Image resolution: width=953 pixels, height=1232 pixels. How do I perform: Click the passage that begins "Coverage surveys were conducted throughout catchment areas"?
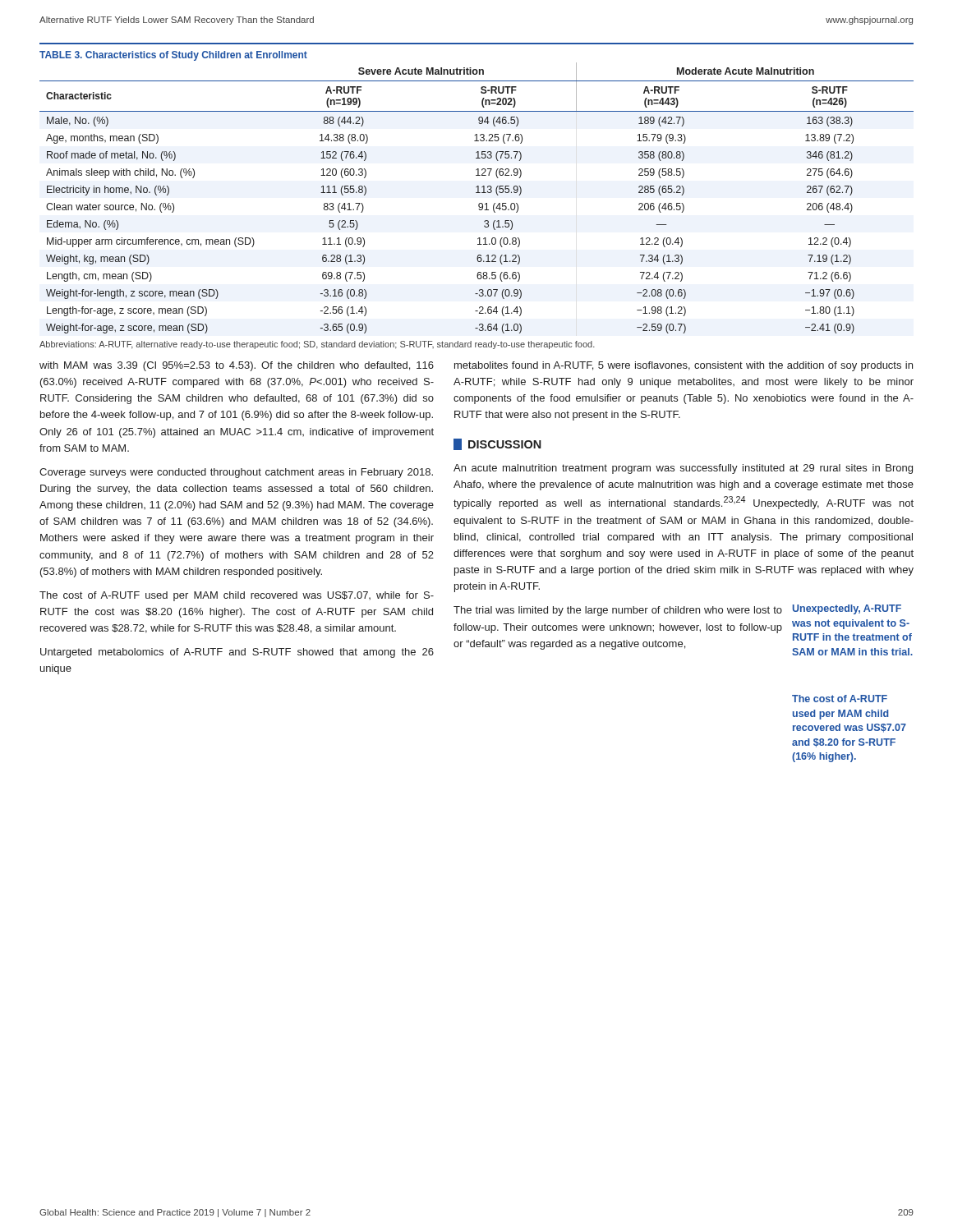(x=237, y=522)
